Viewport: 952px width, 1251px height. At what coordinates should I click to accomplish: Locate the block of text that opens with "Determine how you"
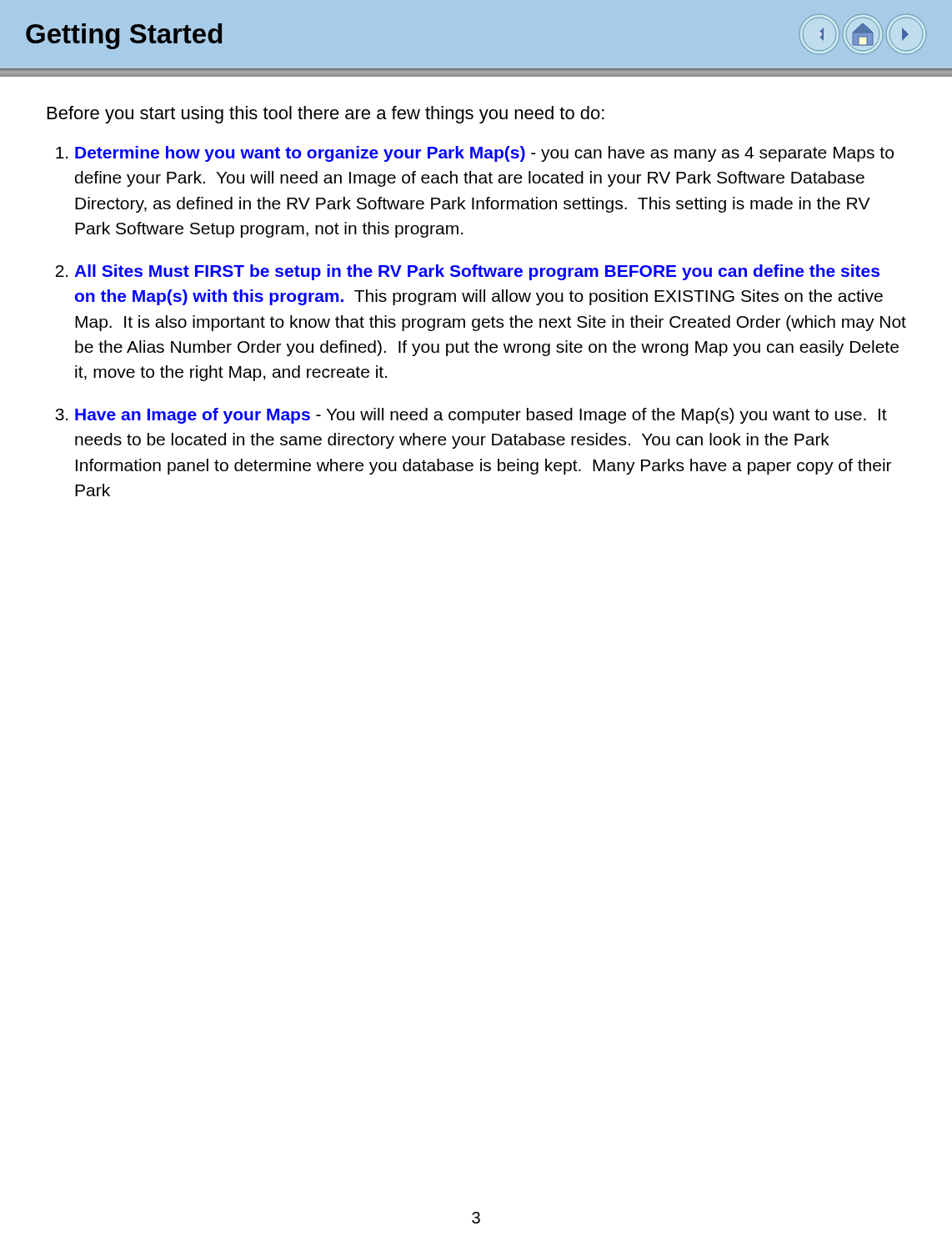coord(484,190)
